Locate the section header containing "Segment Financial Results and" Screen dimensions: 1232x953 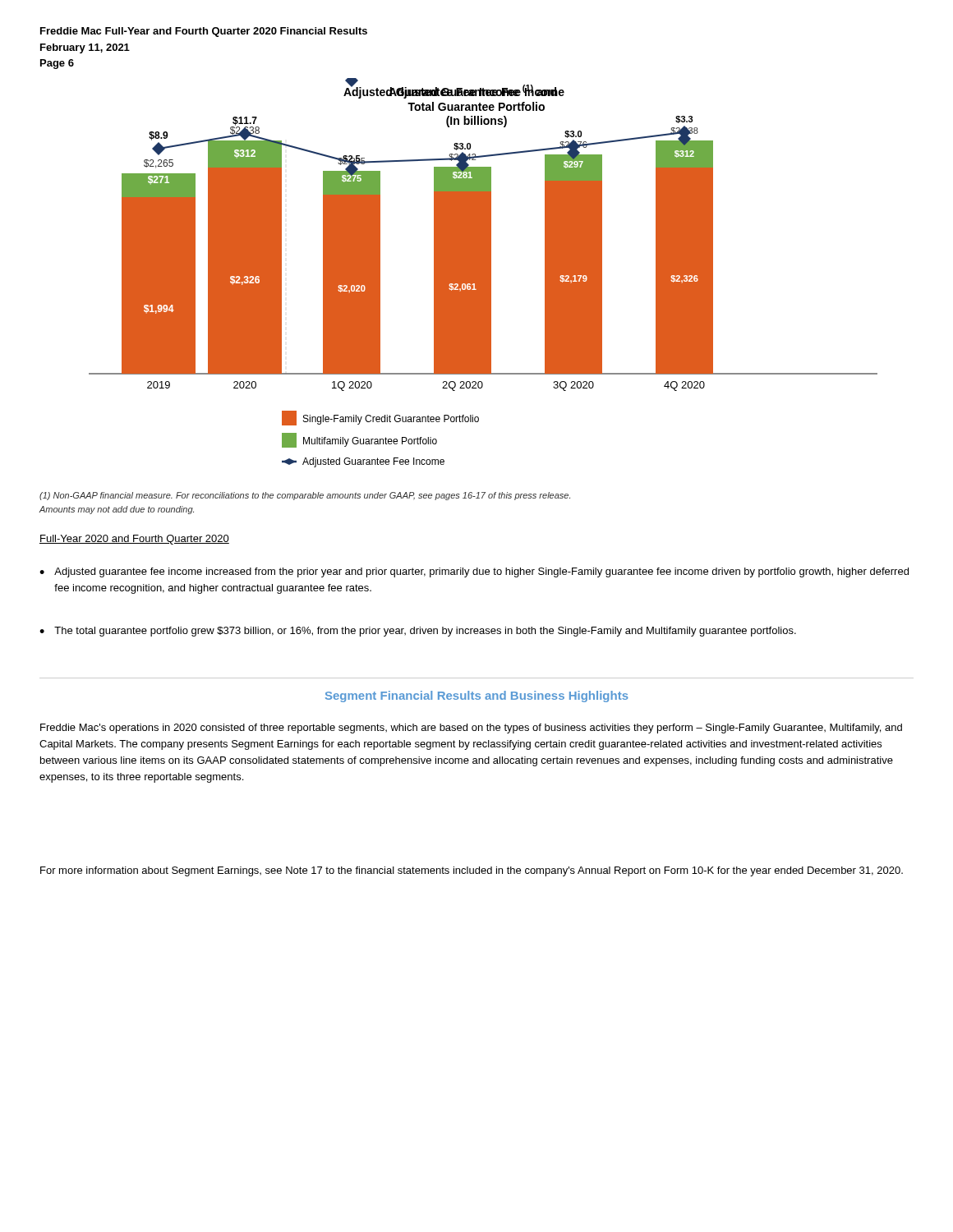point(476,695)
